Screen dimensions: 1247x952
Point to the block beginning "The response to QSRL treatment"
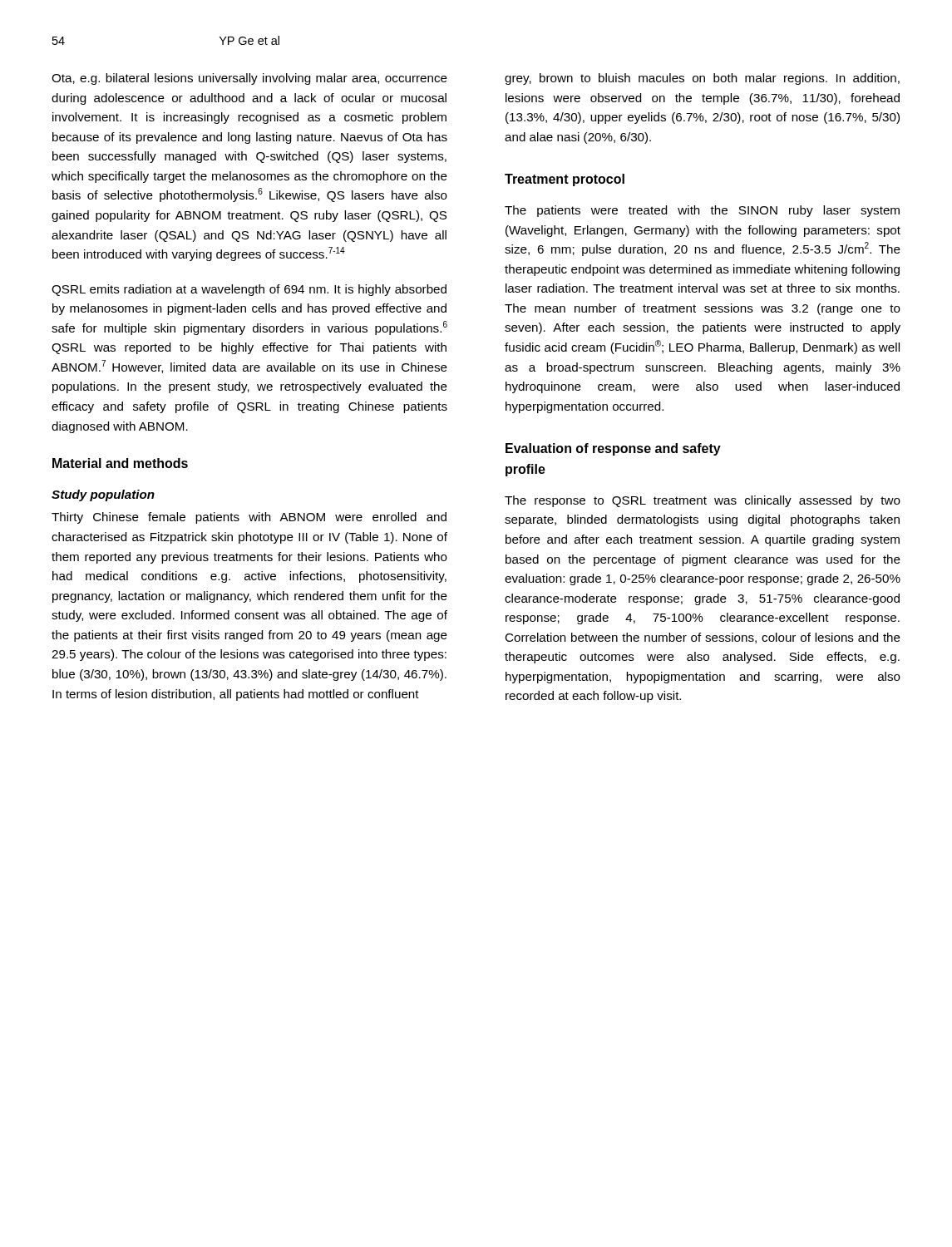tap(703, 598)
